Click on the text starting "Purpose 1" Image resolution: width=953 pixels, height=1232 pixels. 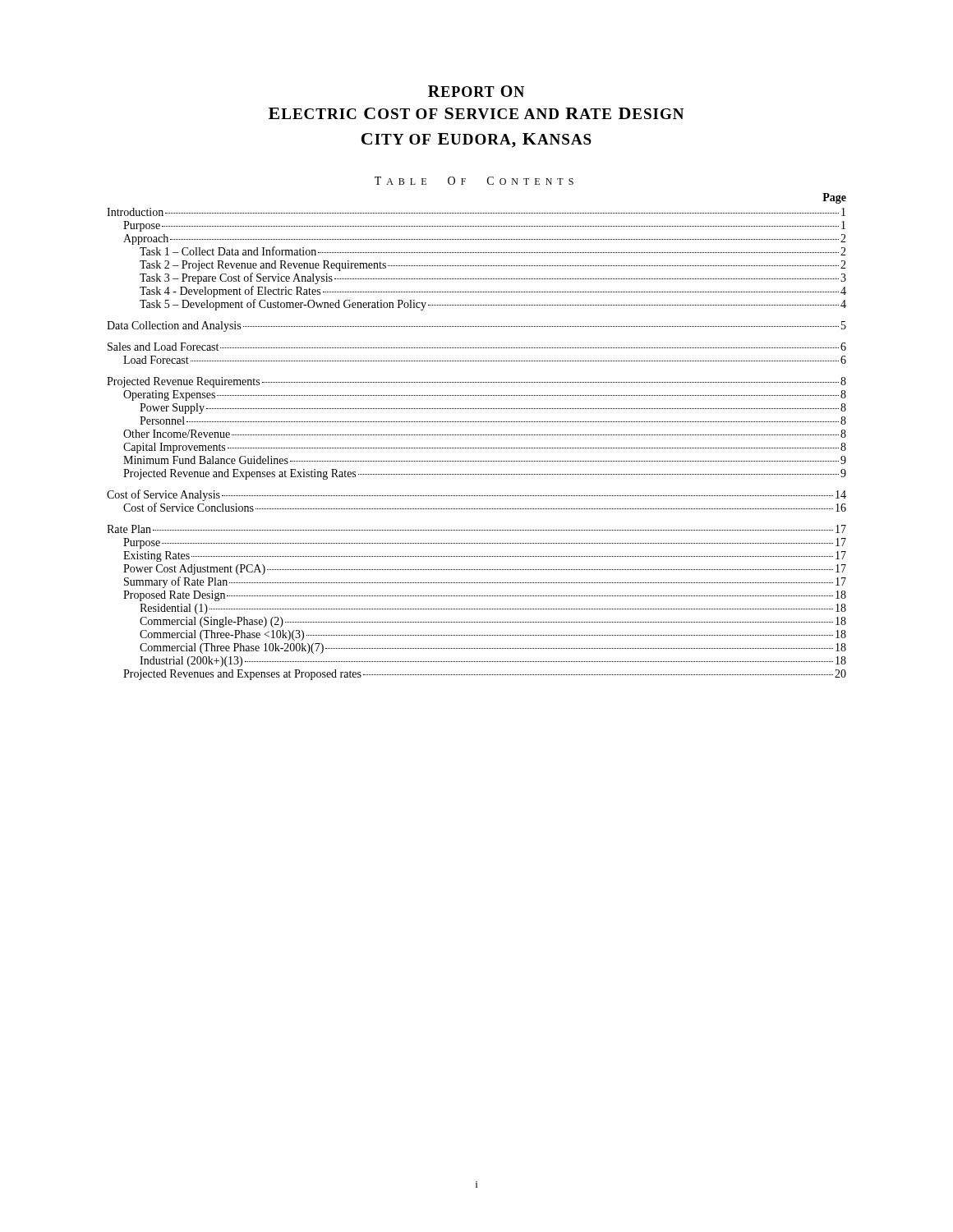(x=485, y=226)
